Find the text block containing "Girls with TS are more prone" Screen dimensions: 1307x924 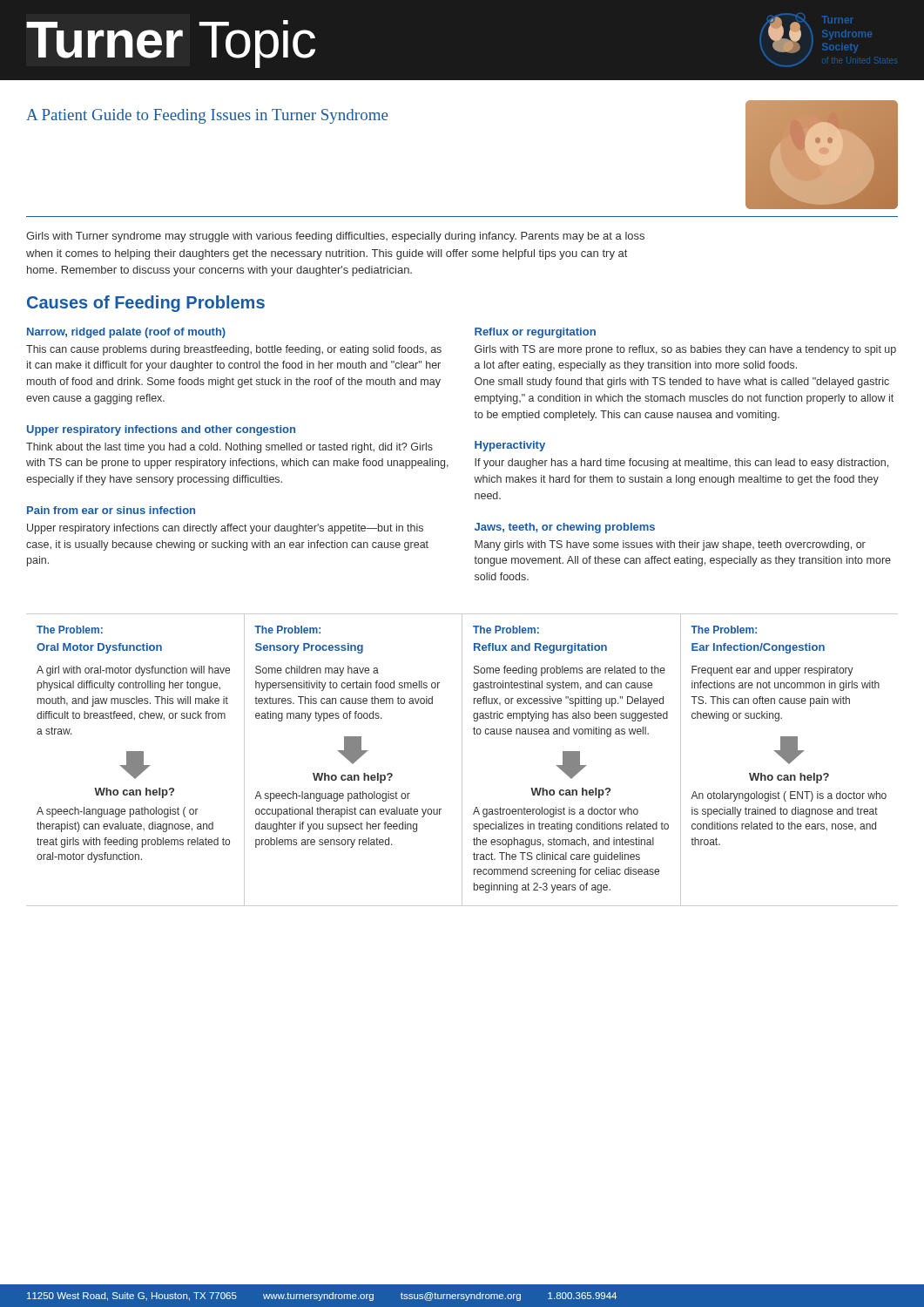point(685,382)
